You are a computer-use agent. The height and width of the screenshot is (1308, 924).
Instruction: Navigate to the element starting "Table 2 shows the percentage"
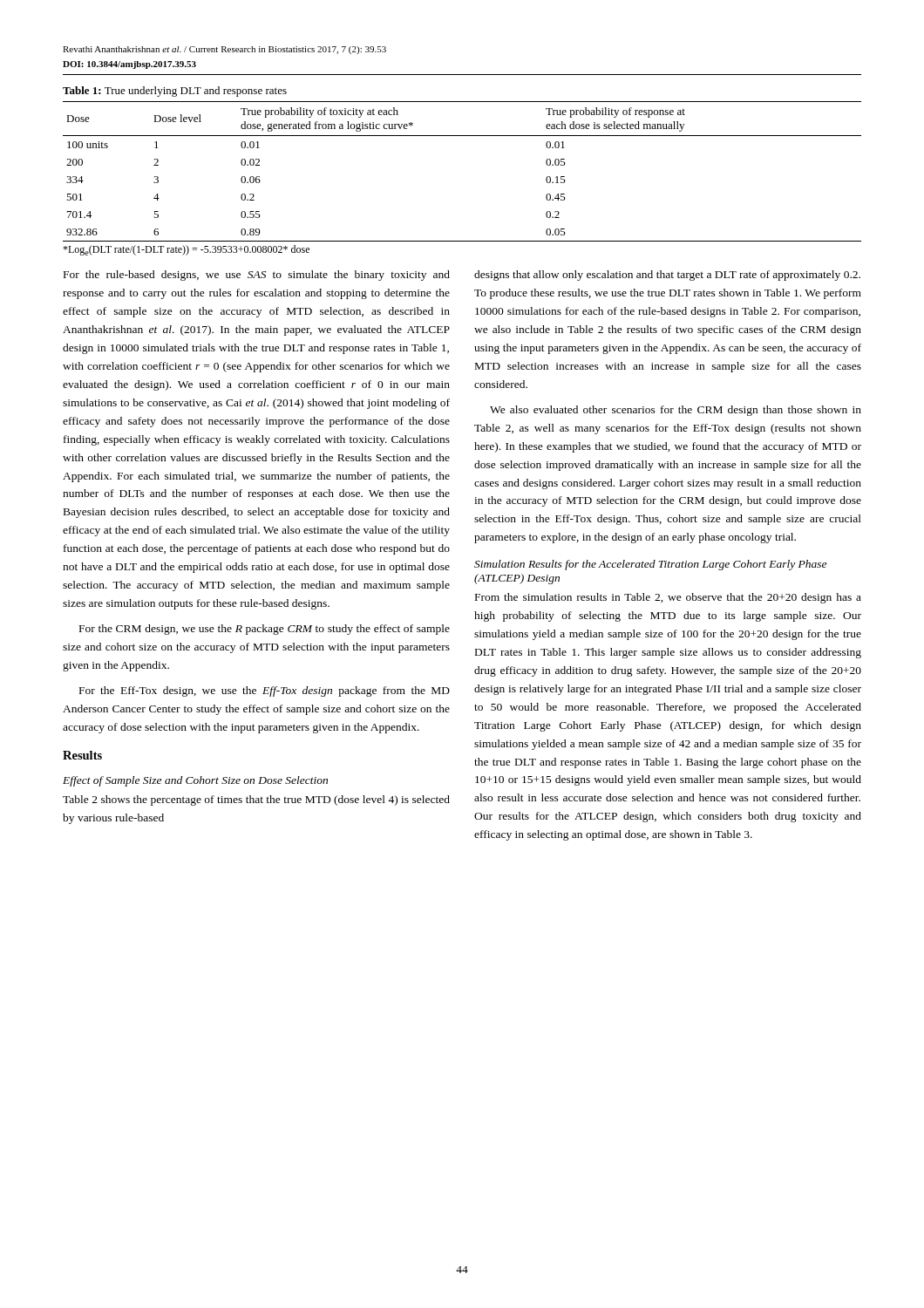pyautogui.click(x=256, y=810)
